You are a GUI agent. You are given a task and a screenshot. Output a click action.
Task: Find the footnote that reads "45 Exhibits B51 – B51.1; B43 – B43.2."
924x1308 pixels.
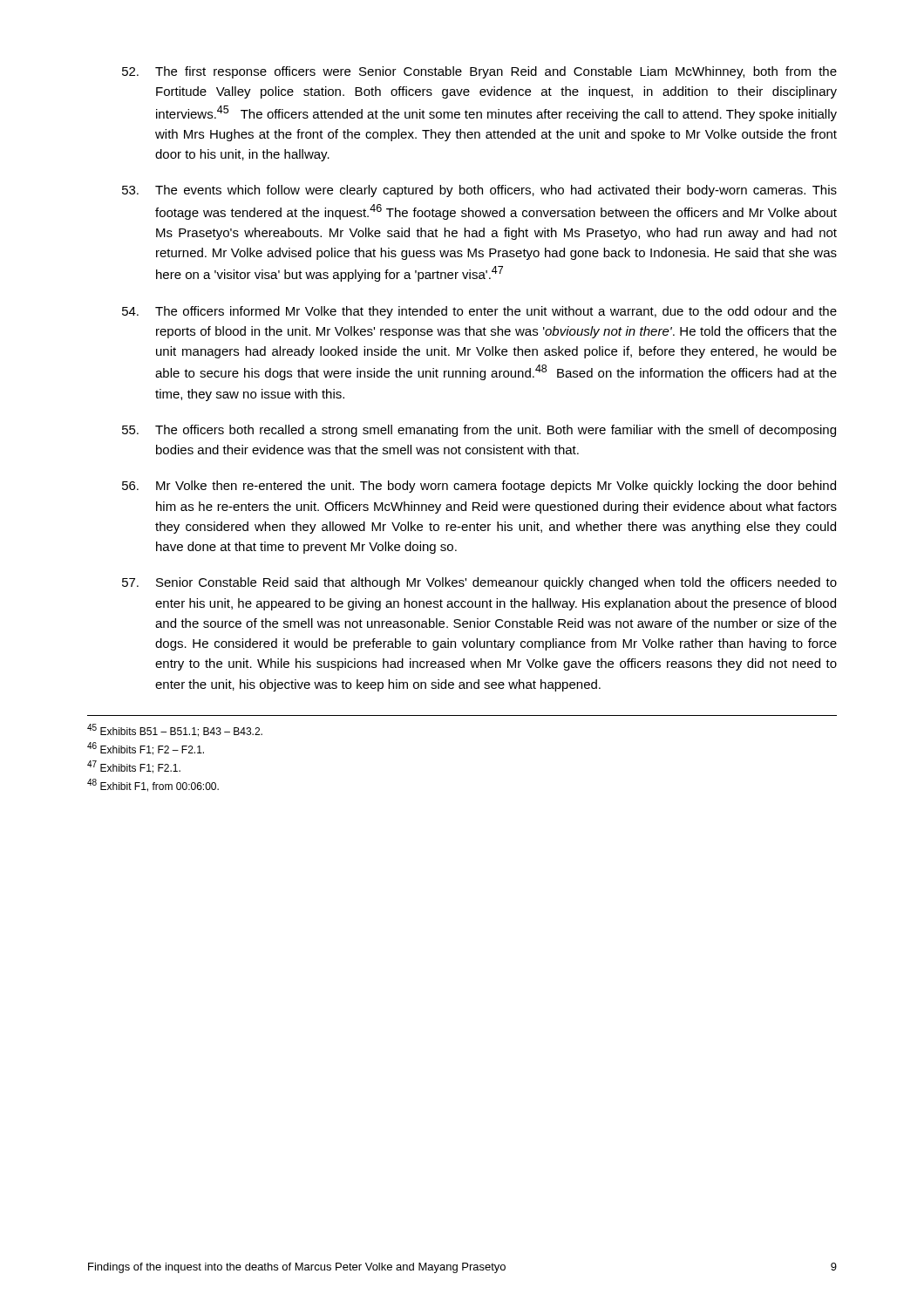click(x=175, y=730)
